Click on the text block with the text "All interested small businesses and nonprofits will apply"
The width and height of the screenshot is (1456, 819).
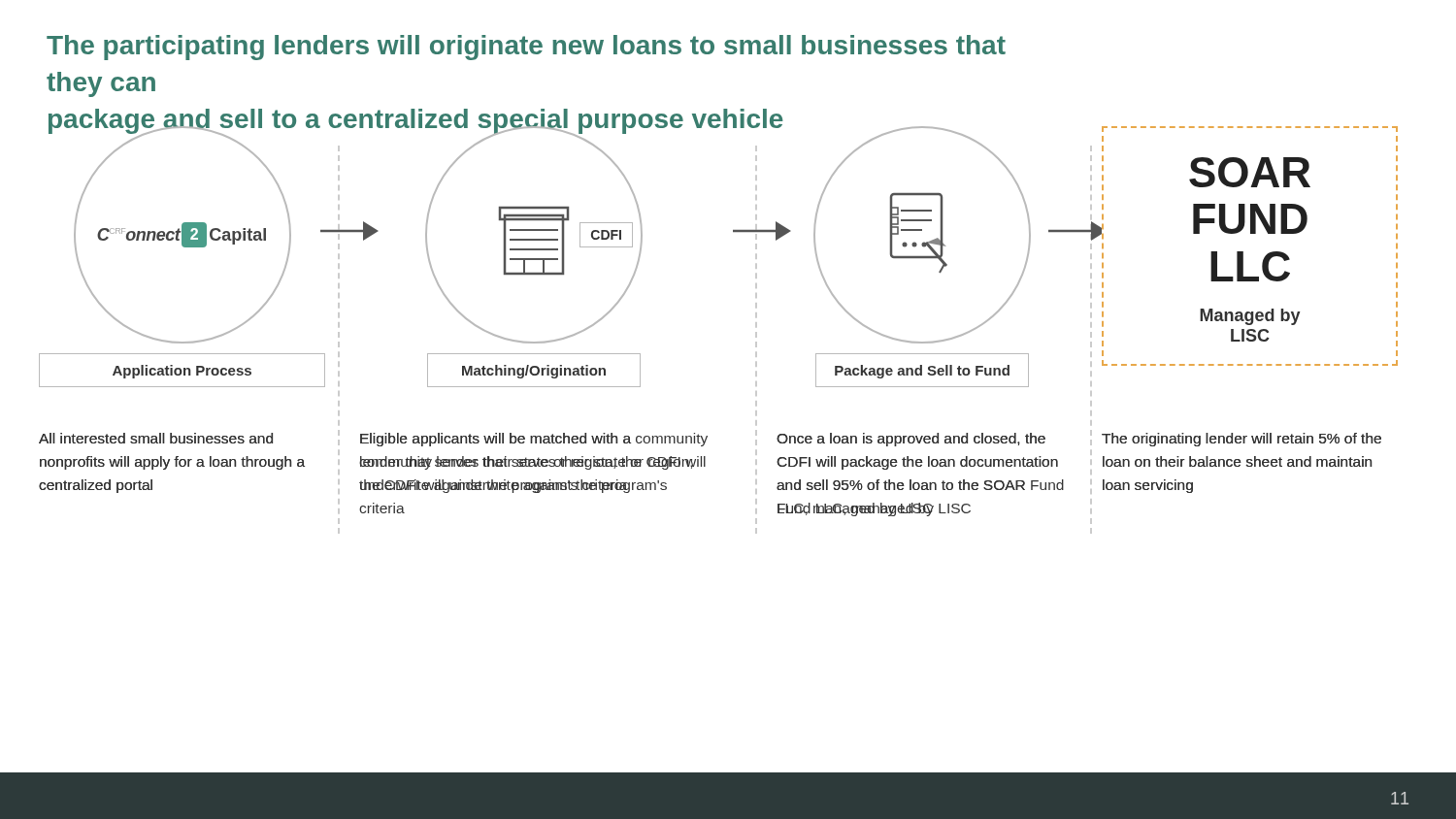(x=182, y=462)
